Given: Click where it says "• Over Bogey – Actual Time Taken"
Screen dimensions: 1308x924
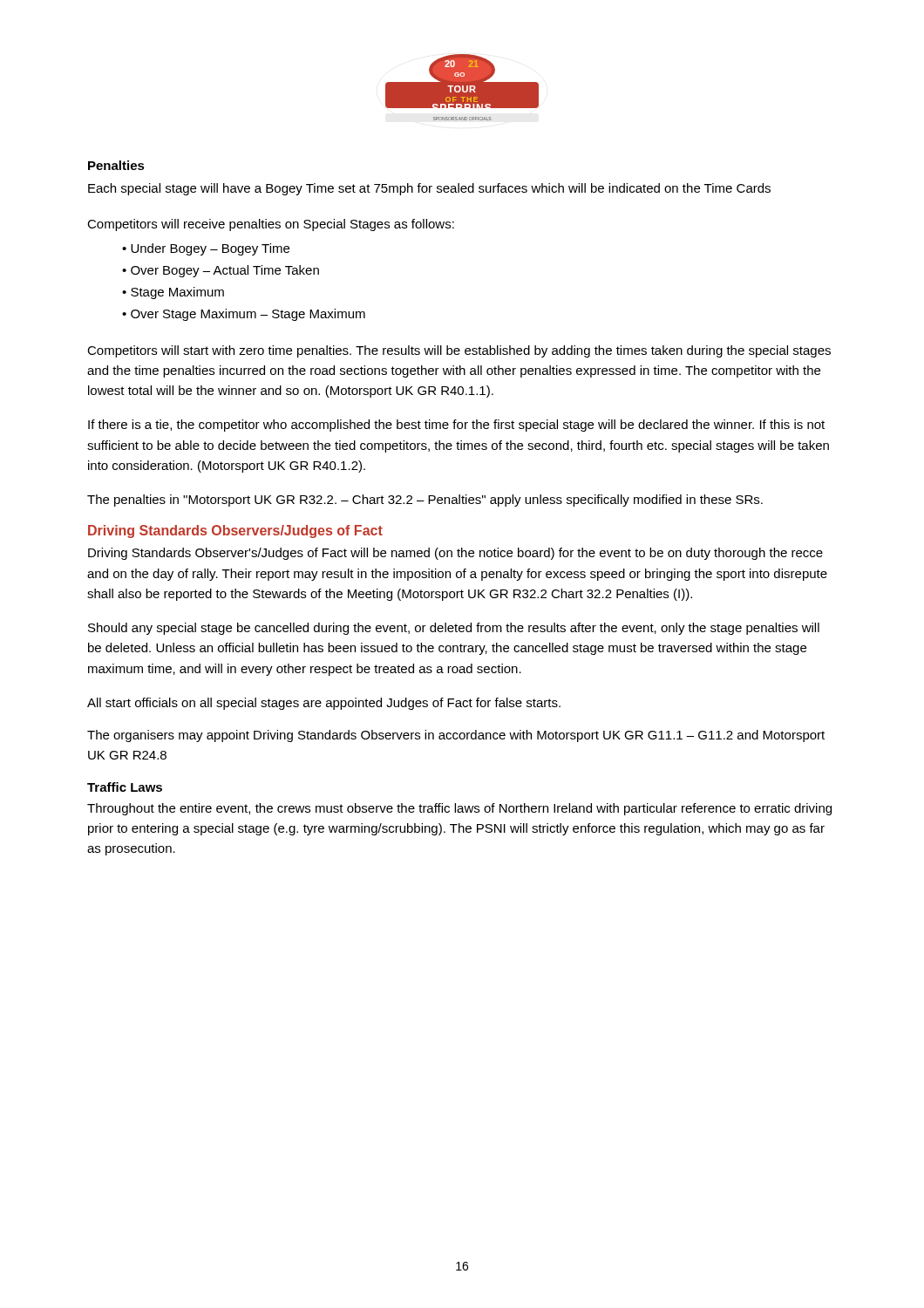Looking at the screenshot, I should [221, 270].
